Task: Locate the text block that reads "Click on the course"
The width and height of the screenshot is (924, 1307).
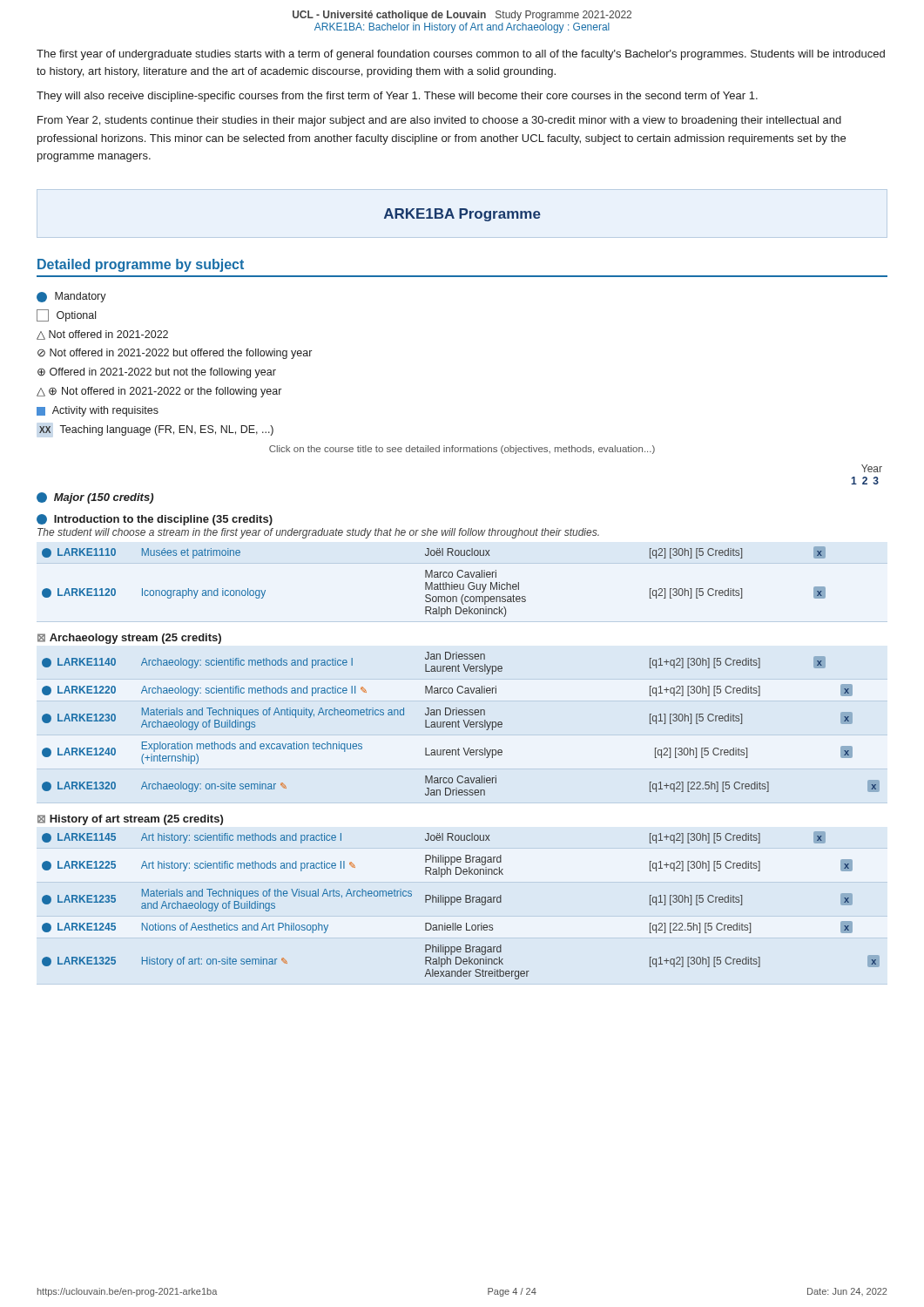Action: (x=462, y=449)
